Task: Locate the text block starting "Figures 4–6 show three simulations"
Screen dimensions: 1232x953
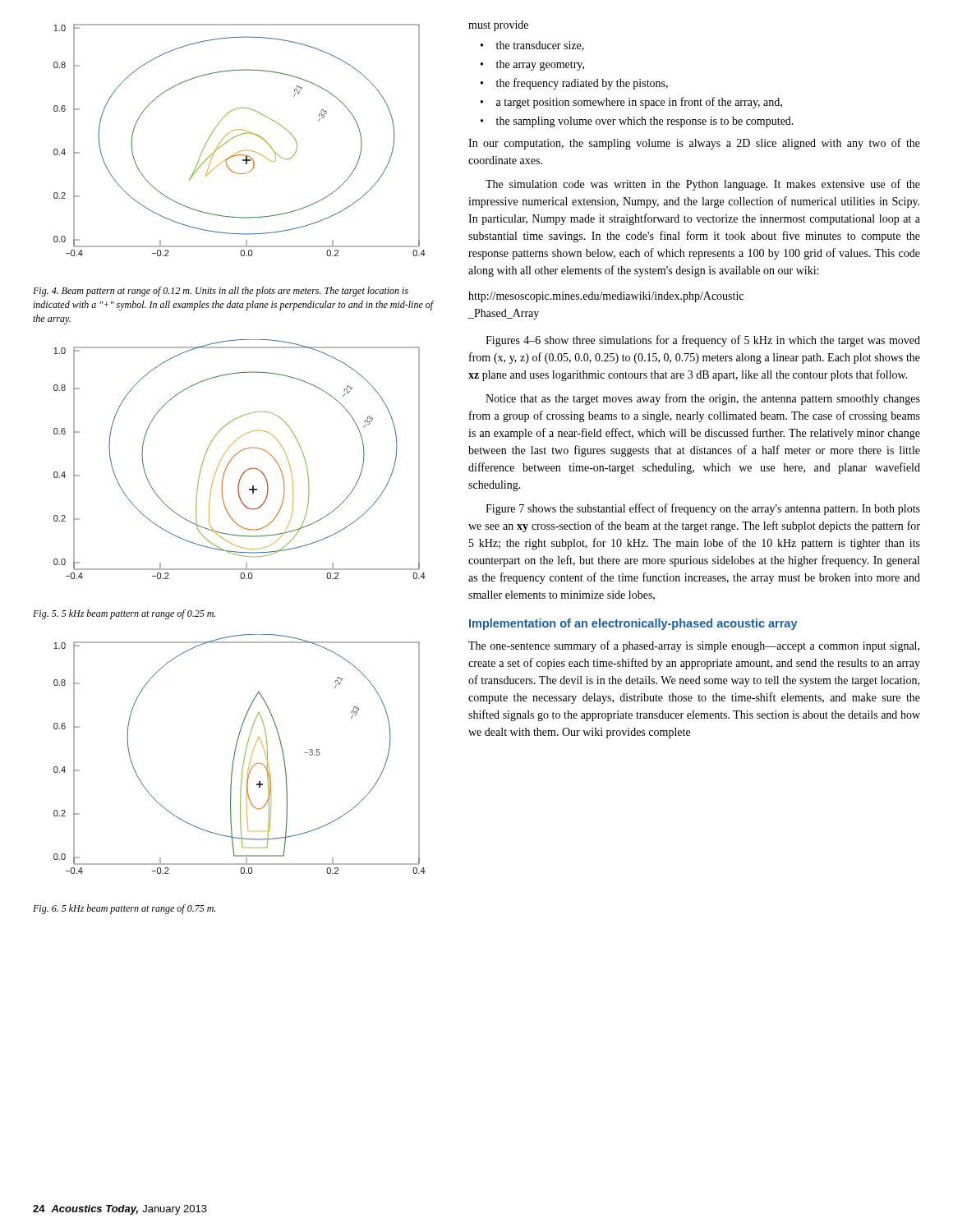Action: (694, 468)
